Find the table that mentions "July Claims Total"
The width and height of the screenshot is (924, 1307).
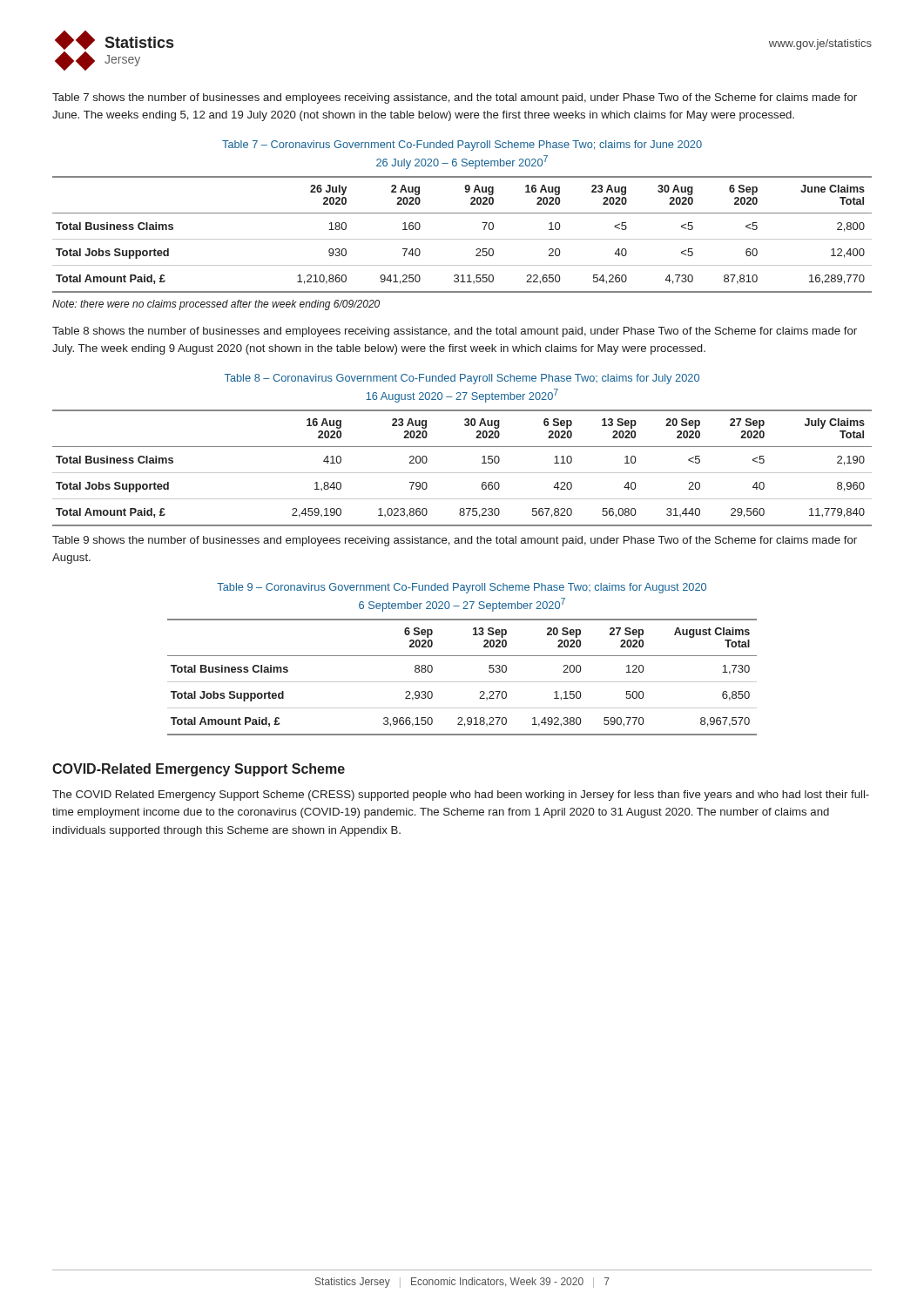click(x=462, y=468)
